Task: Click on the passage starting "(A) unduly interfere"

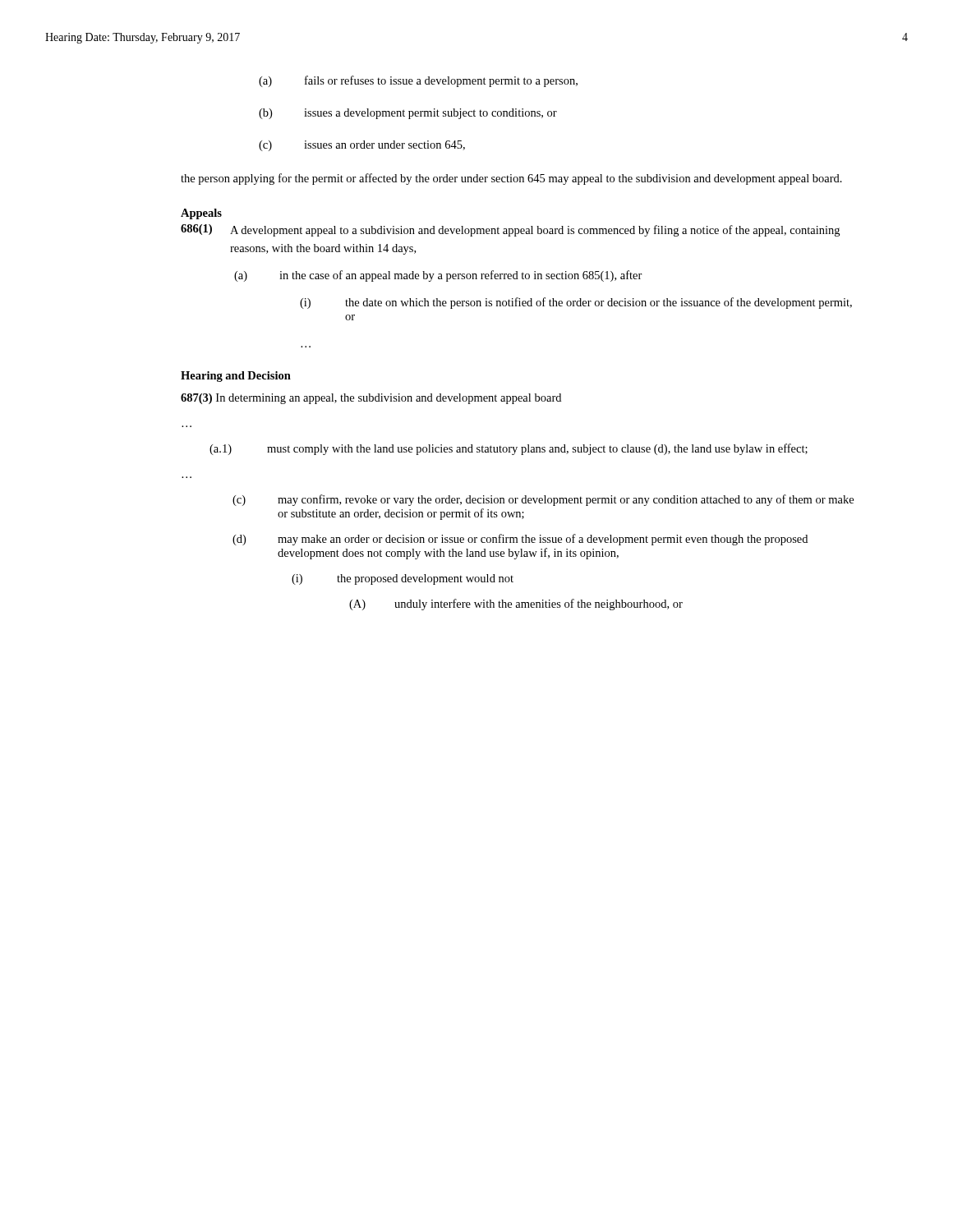Action: pos(606,604)
